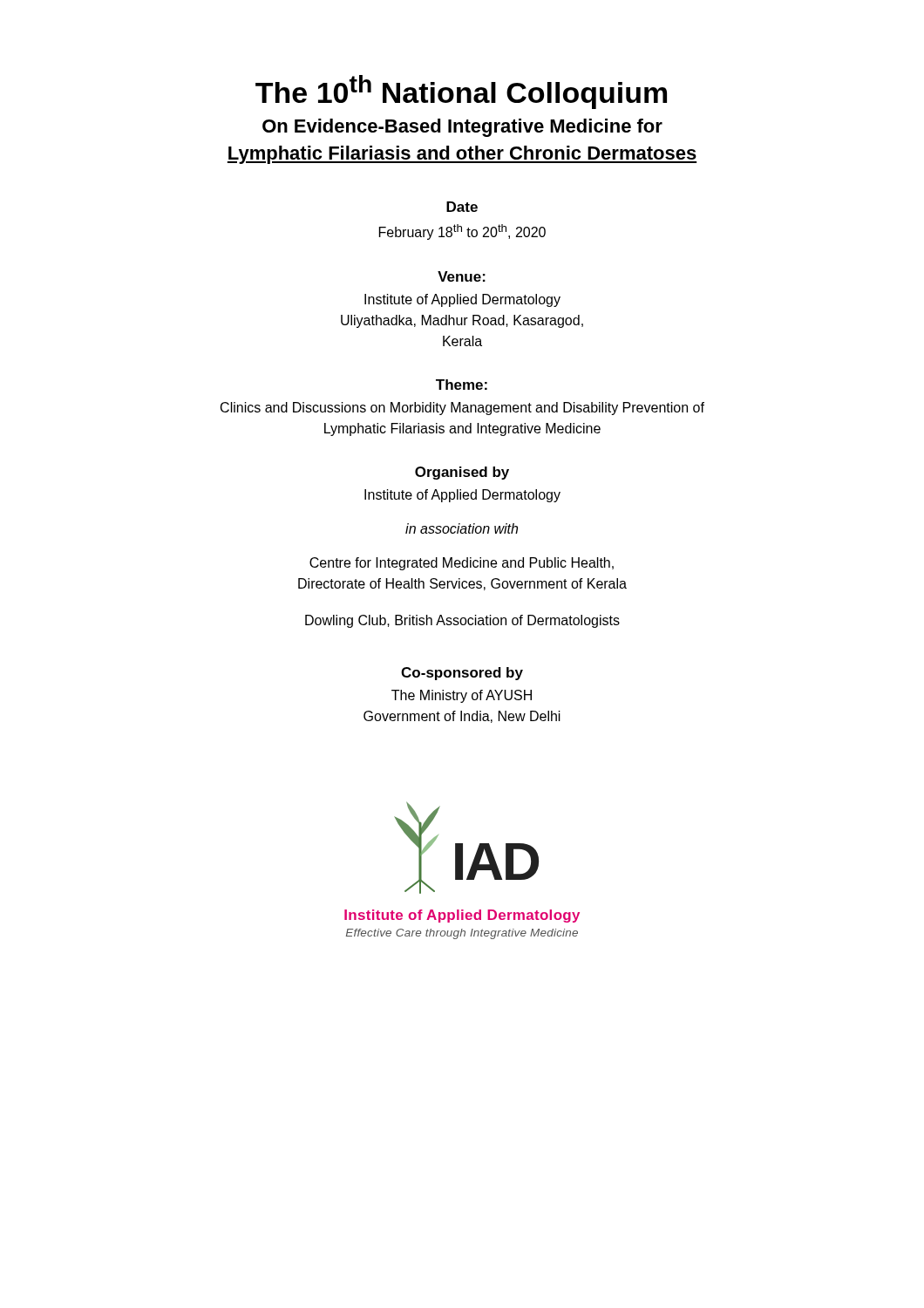Select the region starting "Dowling Club, British"
This screenshot has width=924, height=1308.
tap(462, 621)
